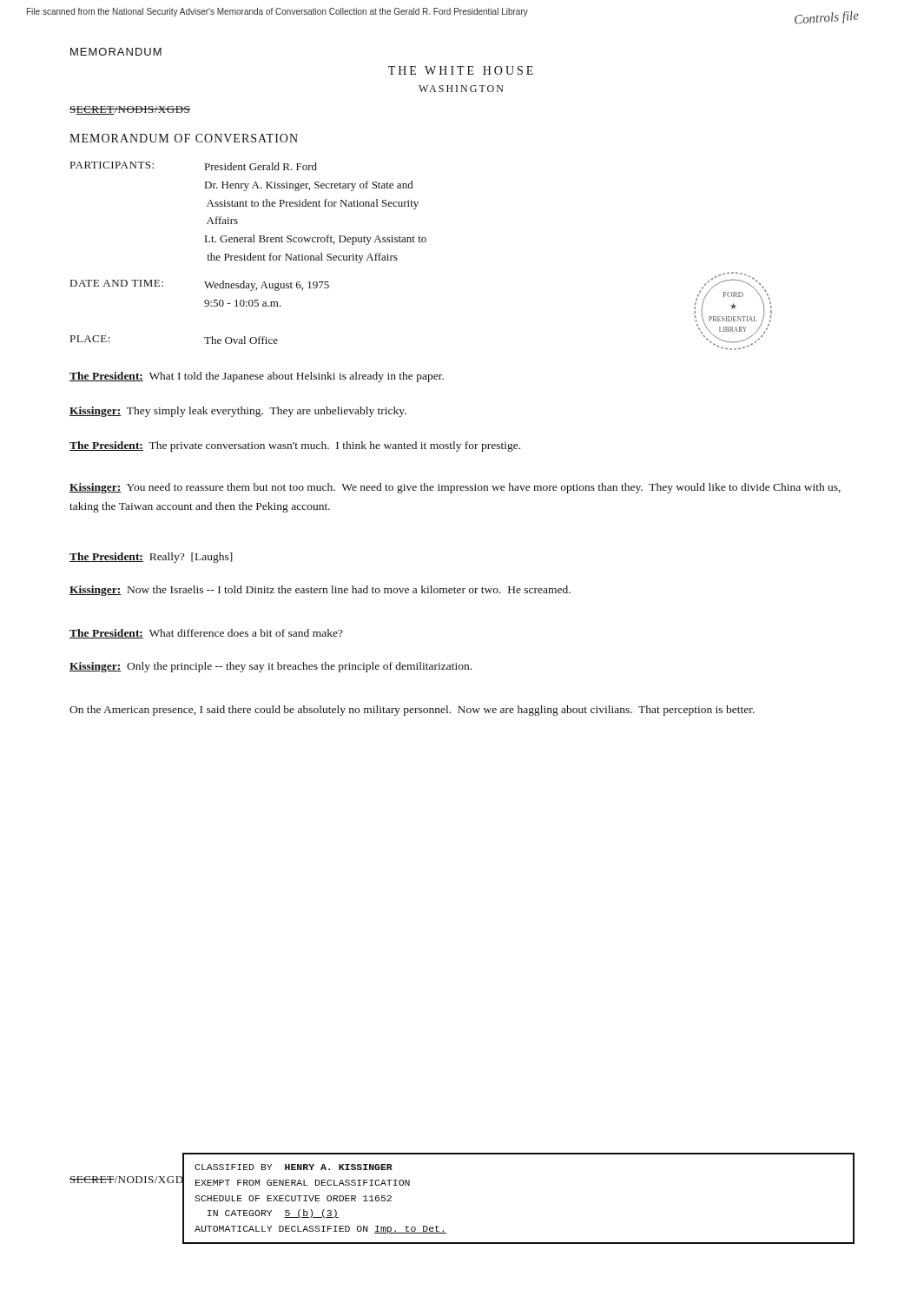Click on the passage starting "Kissinger: You need to reassure them but"
Screen dimensions: 1303x924
[455, 496]
